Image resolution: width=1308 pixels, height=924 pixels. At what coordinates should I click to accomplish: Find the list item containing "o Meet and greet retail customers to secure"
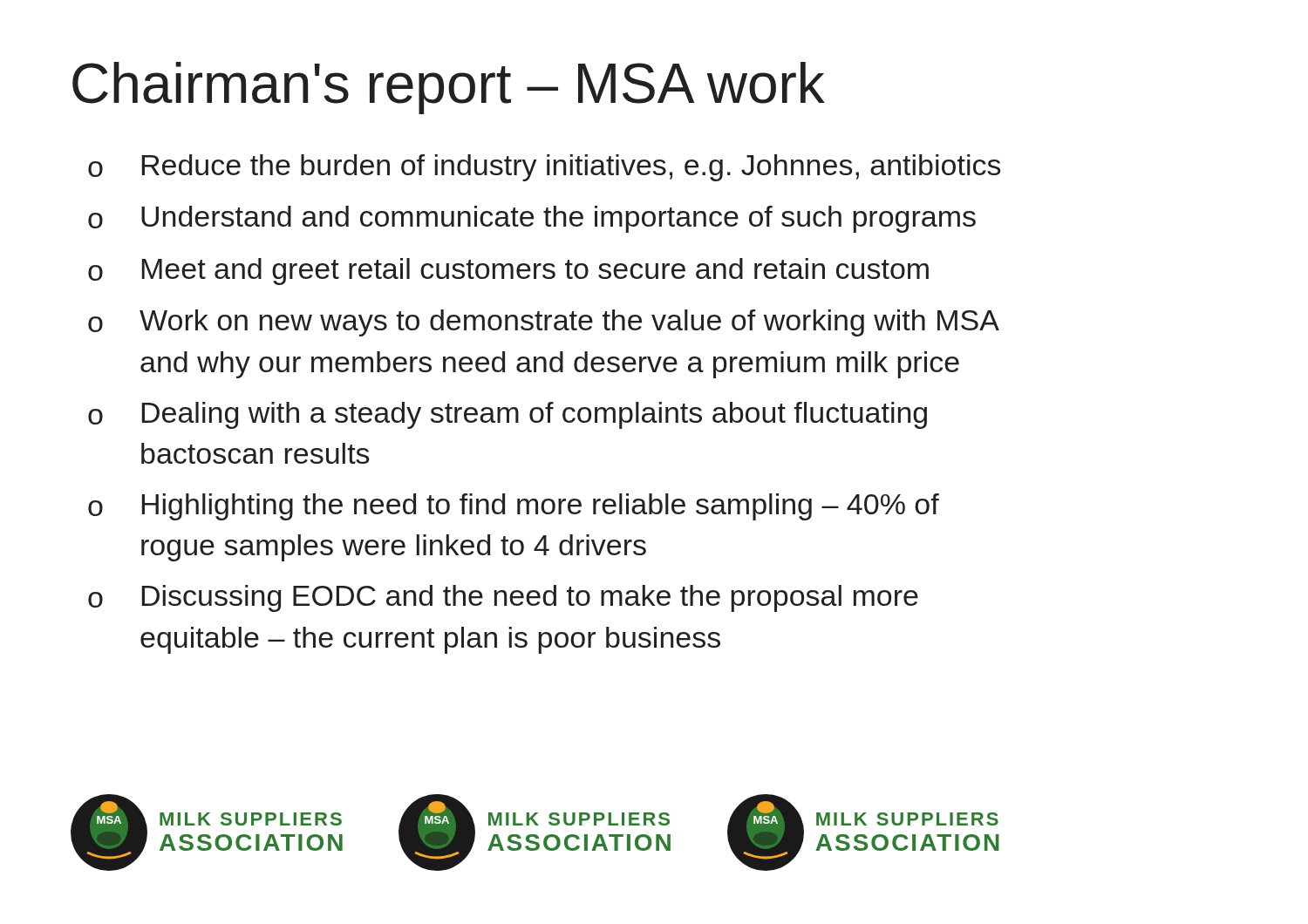click(654, 270)
